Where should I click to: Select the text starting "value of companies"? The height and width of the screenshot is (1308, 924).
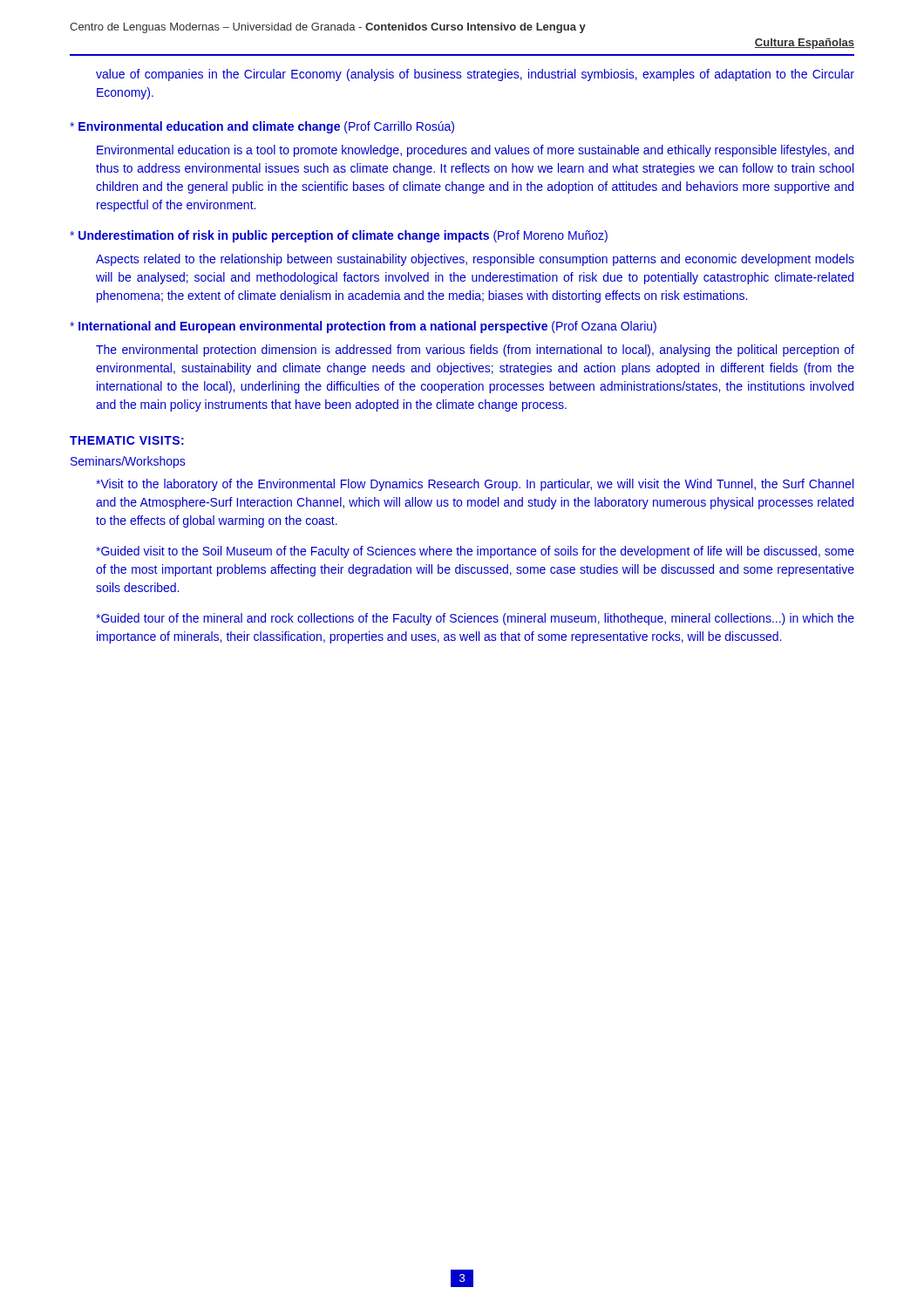[475, 83]
